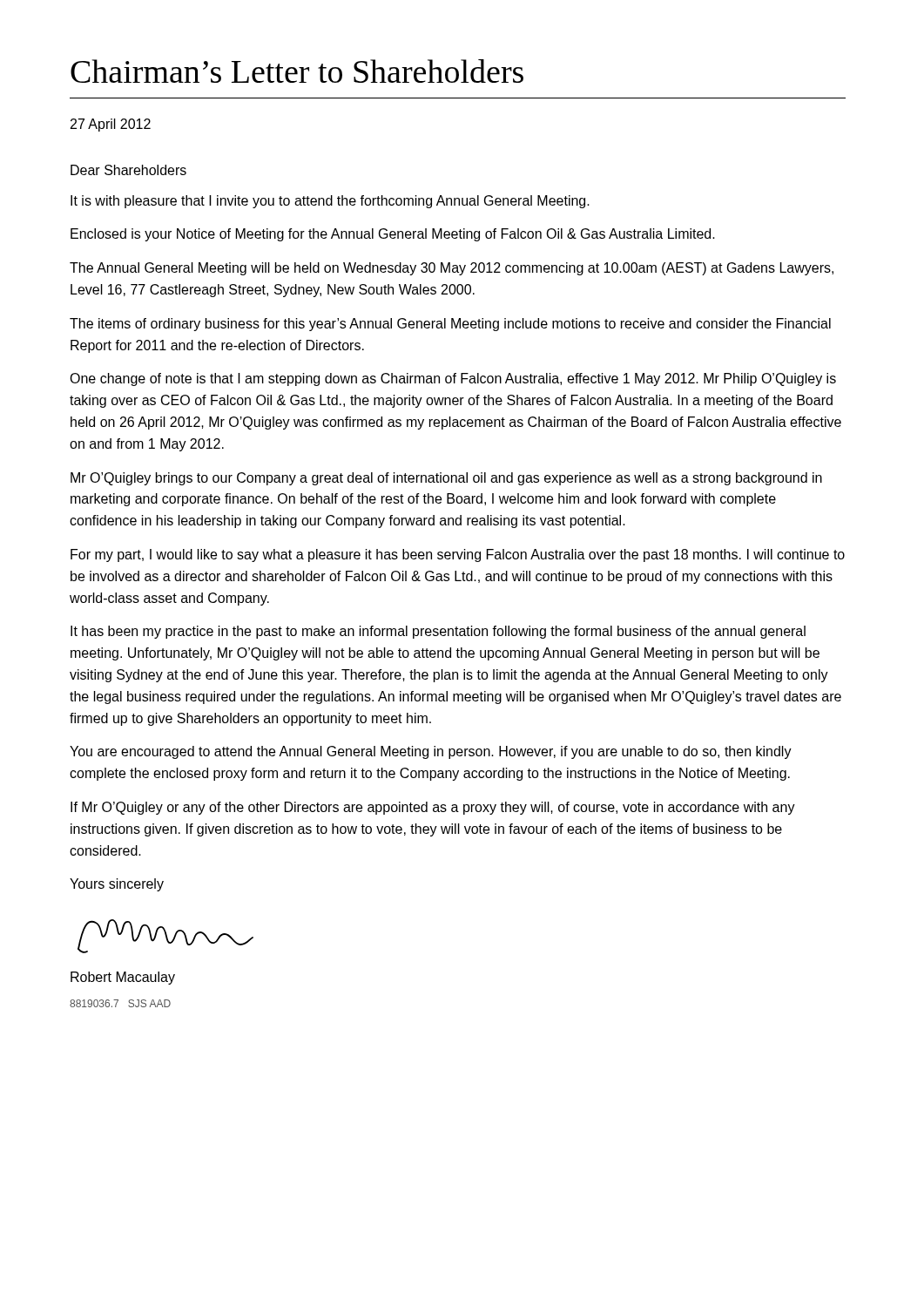Locate the text that reads "Dear Shareholders"
This screenshot has width=924, height=1307.
tap(128, 170)
